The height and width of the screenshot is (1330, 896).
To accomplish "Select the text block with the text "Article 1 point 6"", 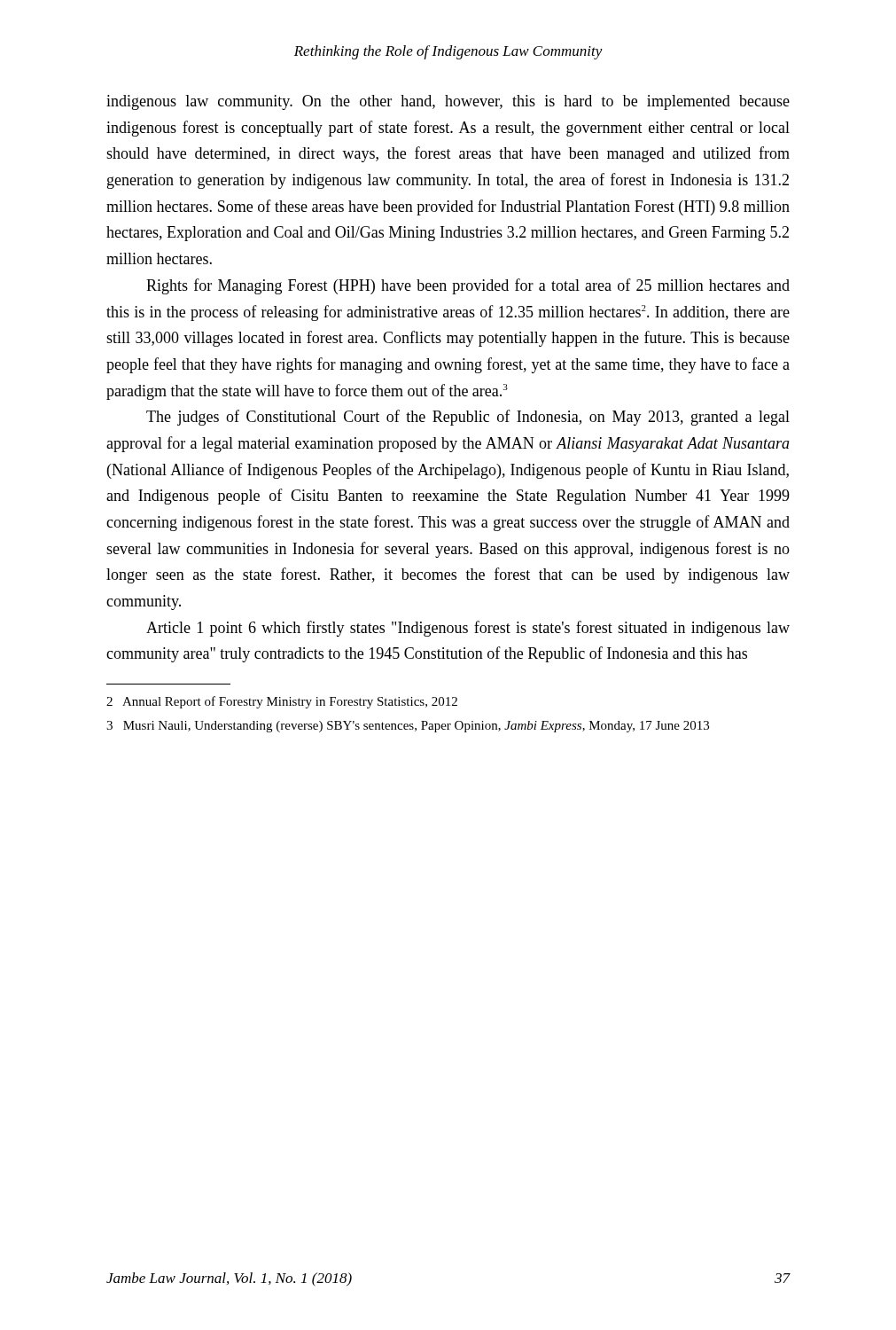I will click(x=448, y=641).
